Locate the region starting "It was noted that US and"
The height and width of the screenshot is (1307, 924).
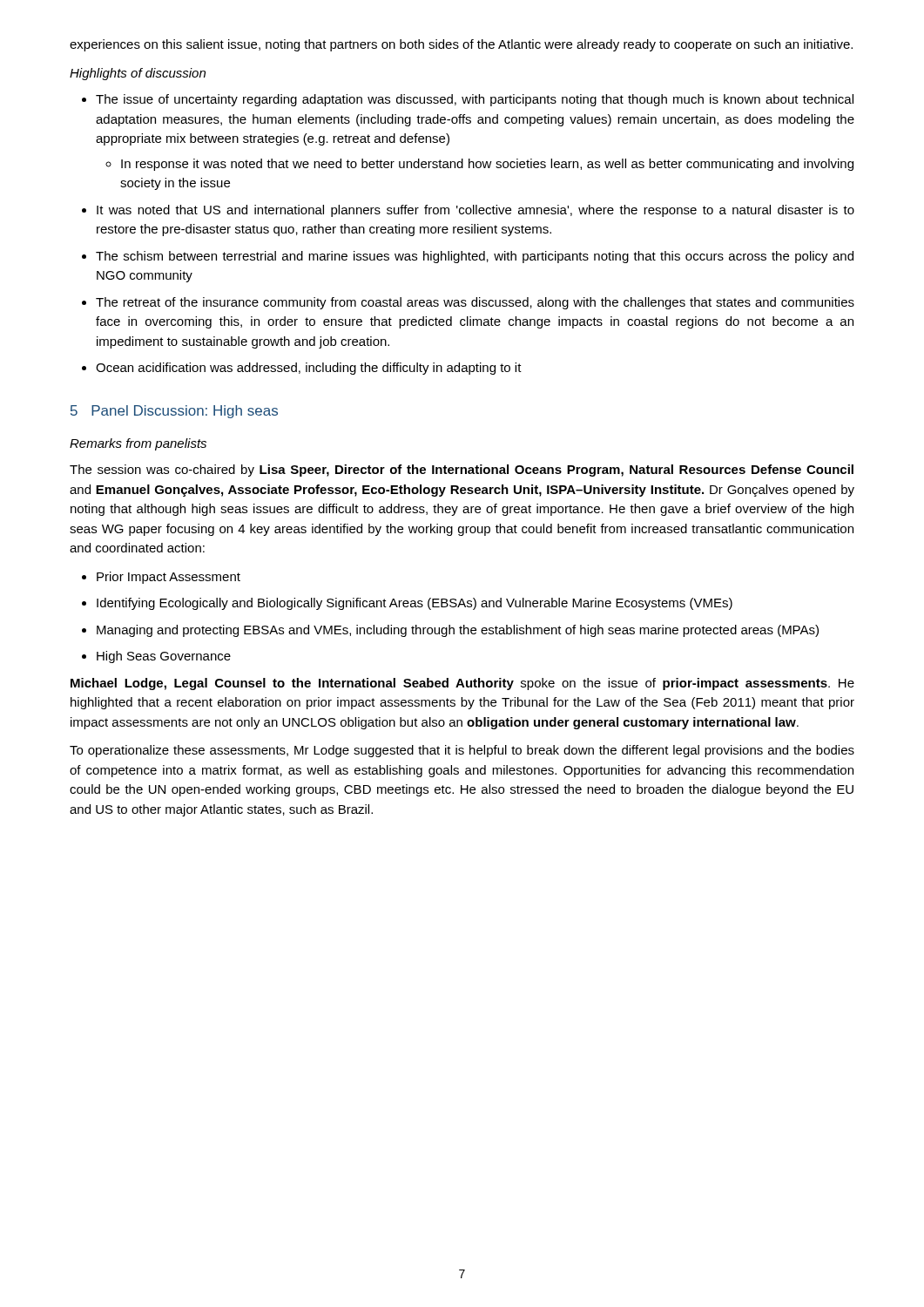[462, 220]
